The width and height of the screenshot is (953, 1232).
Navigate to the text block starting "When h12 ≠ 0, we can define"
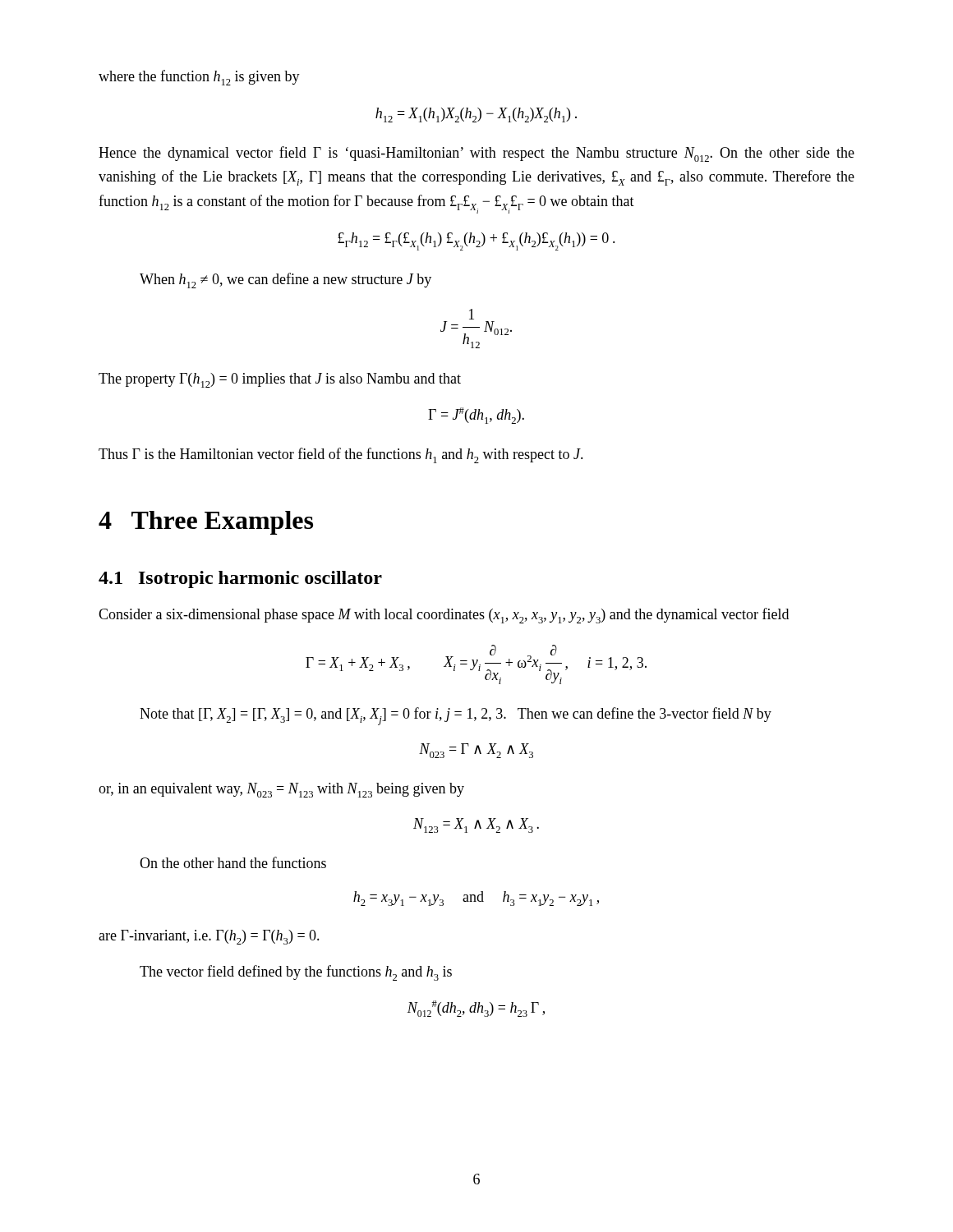click(x=285, y=280)
